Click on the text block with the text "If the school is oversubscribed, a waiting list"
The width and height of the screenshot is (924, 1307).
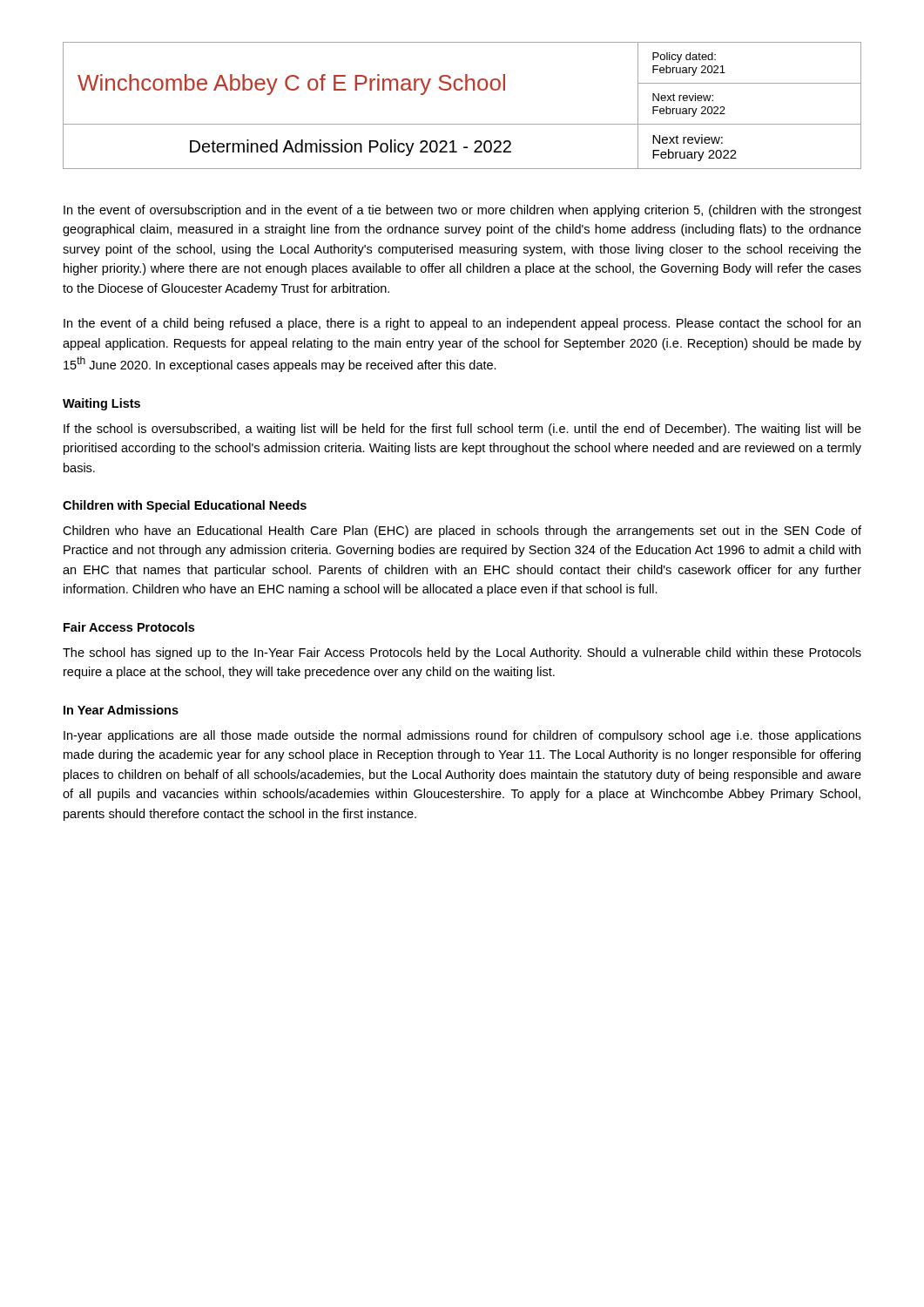462,448
